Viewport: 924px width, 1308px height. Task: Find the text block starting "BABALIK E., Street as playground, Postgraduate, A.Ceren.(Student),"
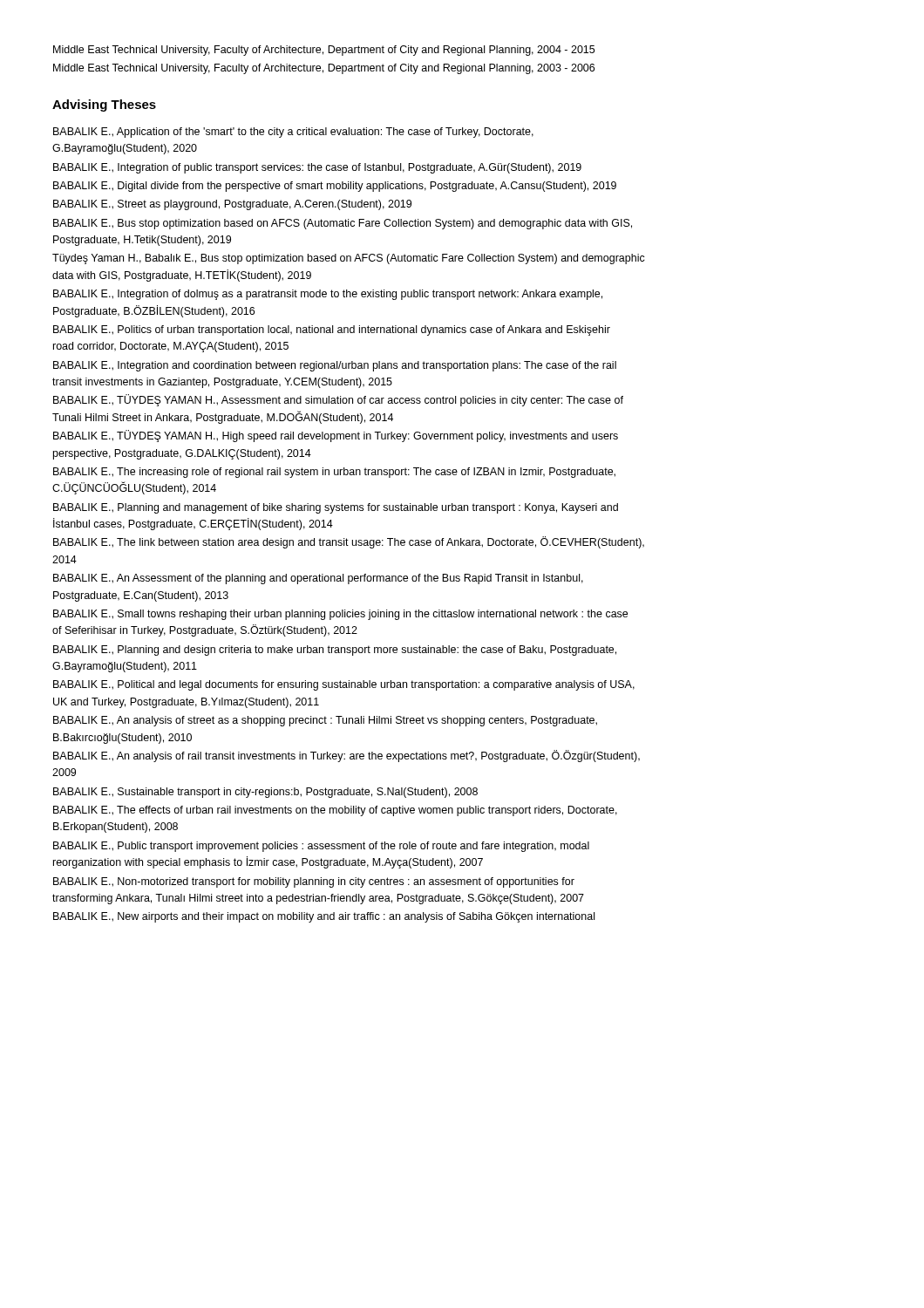coord(232,204)
